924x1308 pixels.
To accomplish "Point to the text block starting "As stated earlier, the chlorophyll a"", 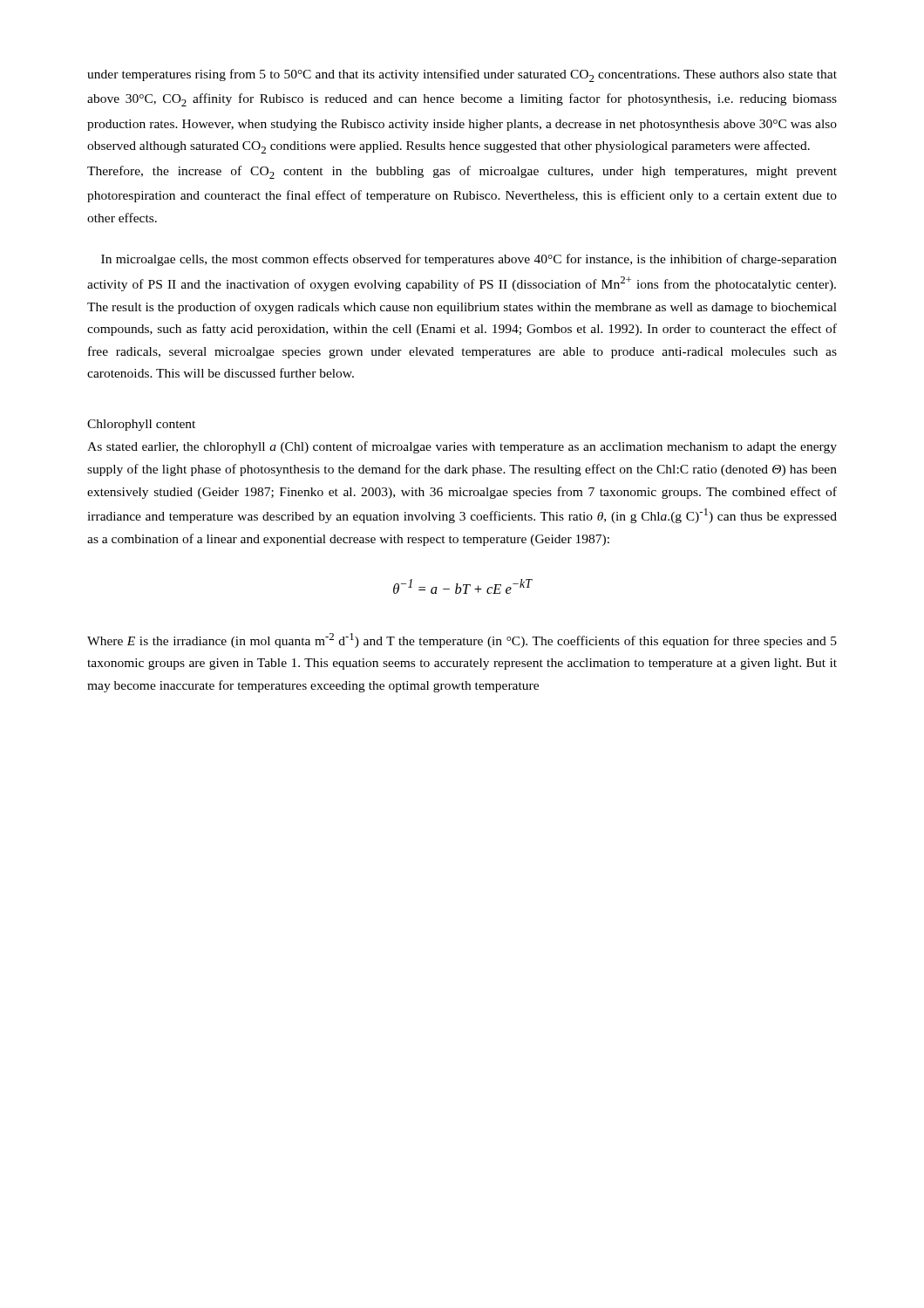I will 462,492.
